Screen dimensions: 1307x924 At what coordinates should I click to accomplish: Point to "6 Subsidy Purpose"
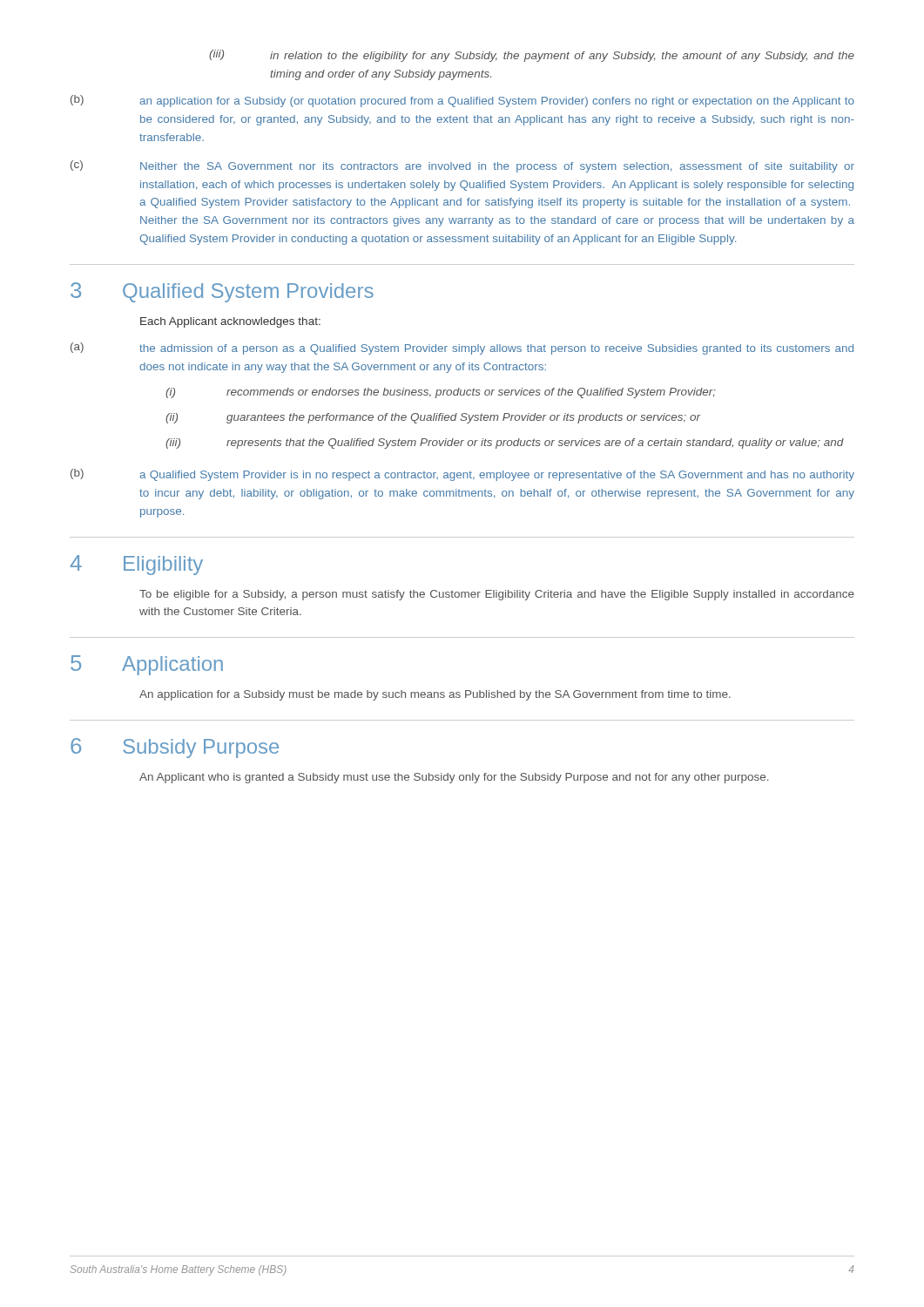click(175, 747)
